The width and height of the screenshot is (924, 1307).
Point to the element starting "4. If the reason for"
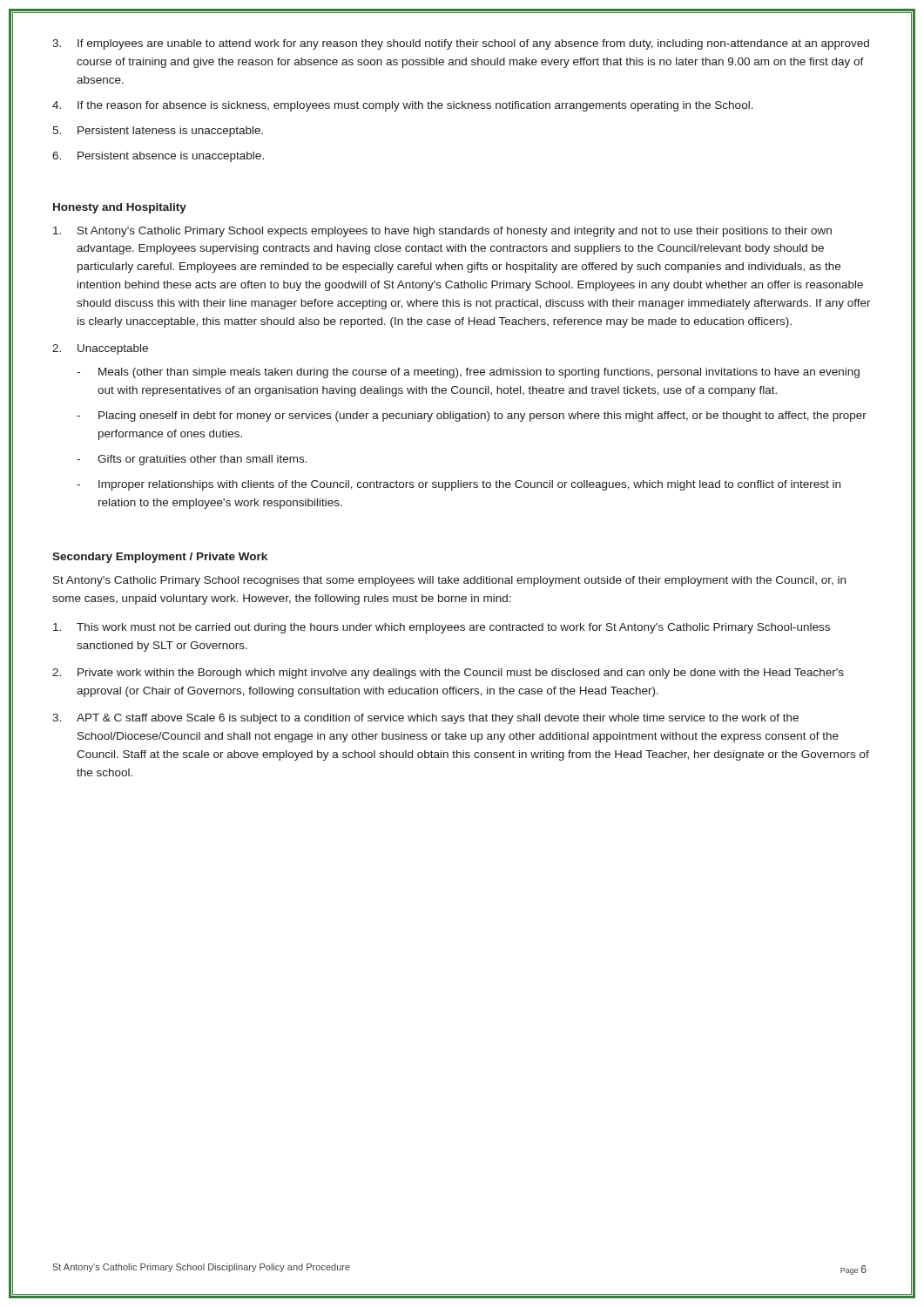click(462, 106)
